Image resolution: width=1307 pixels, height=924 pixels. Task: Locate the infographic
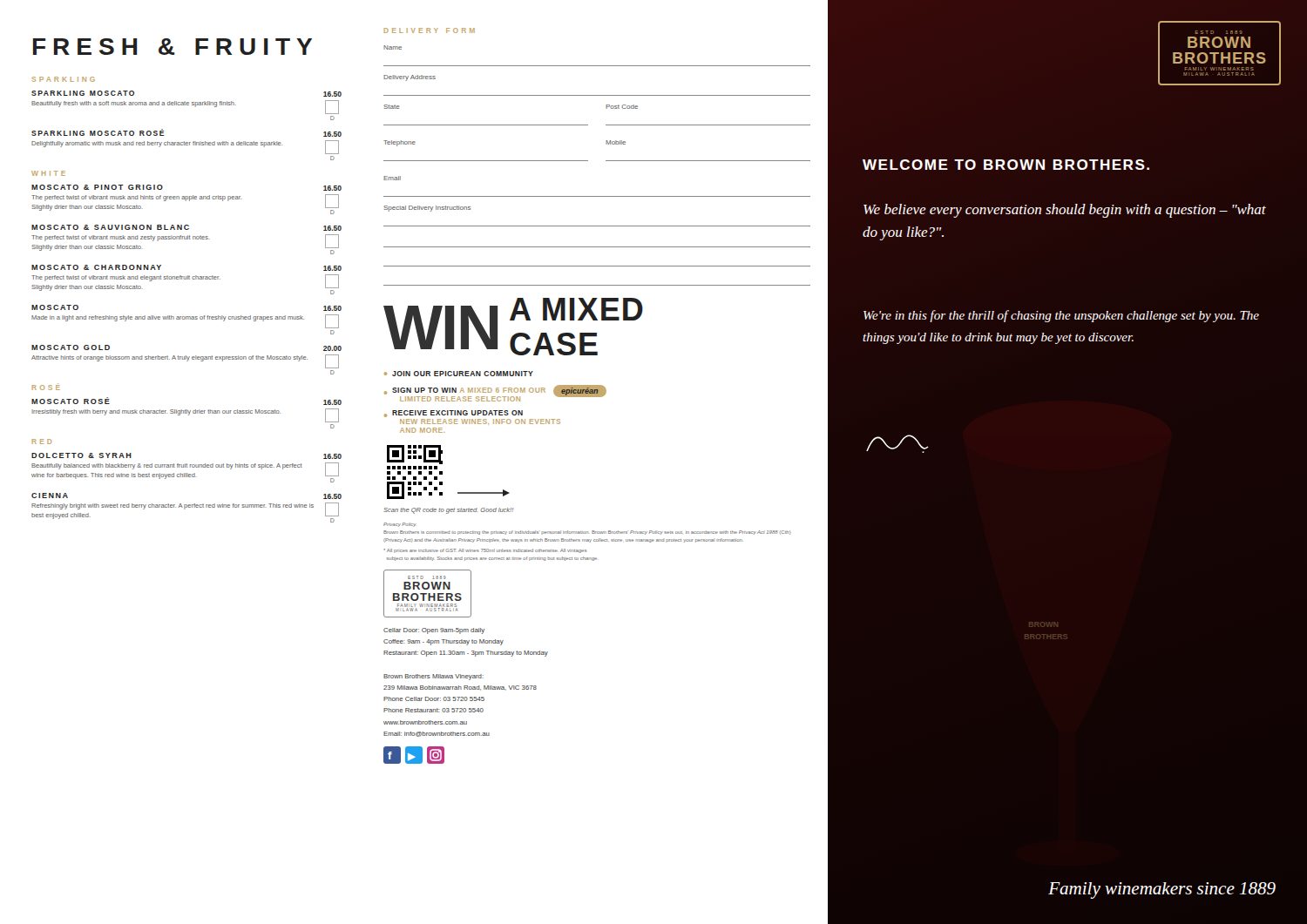pos(597,398)
